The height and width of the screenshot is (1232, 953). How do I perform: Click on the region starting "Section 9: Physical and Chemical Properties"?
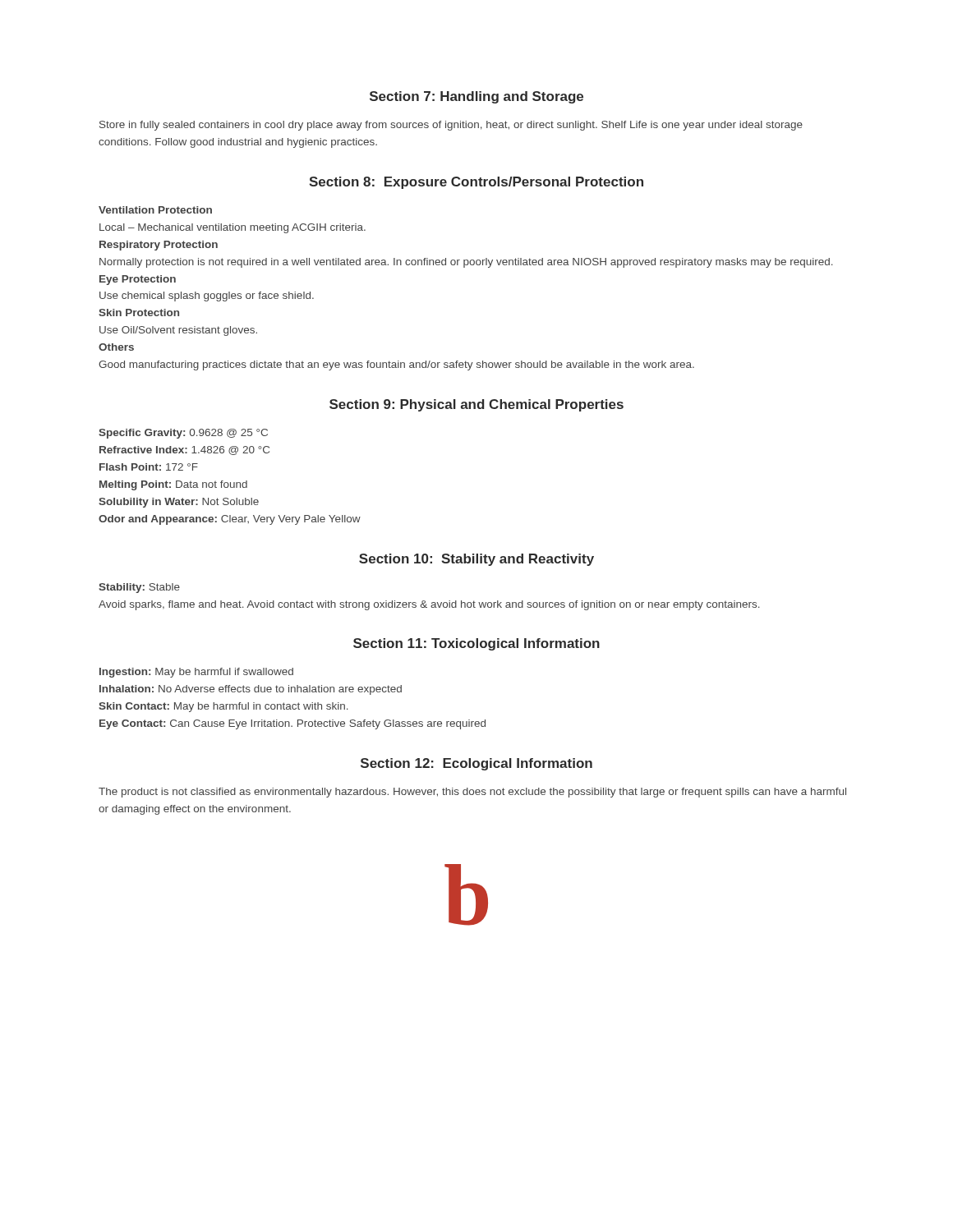point(476,405)
